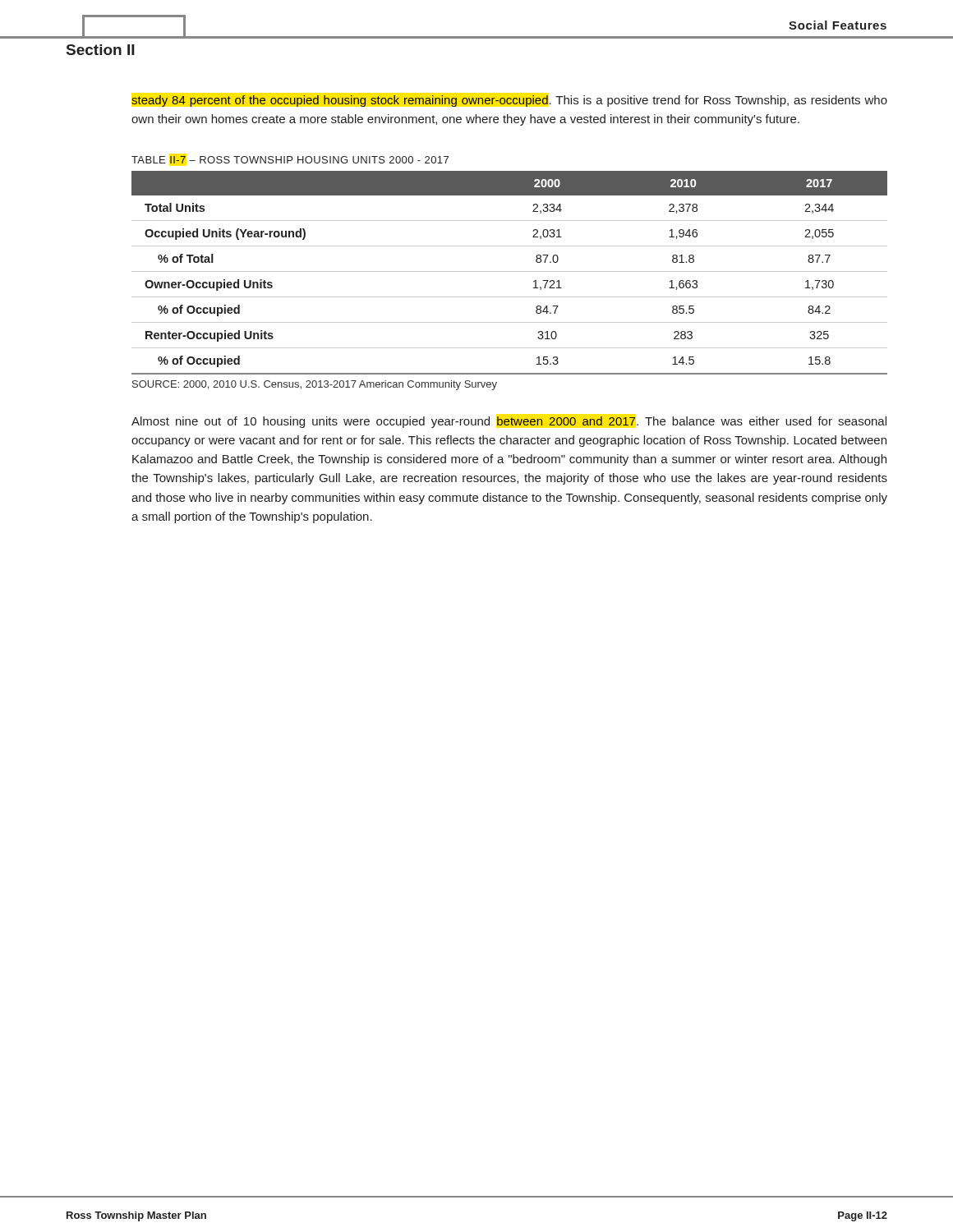The height and width of the screenshot is (1232, 953).
Task: Point to the caption beginning "TABLE II-7 – ROSS TOWNSHIP HOUSING UNITS 2000"
Action: pos(290,159)
